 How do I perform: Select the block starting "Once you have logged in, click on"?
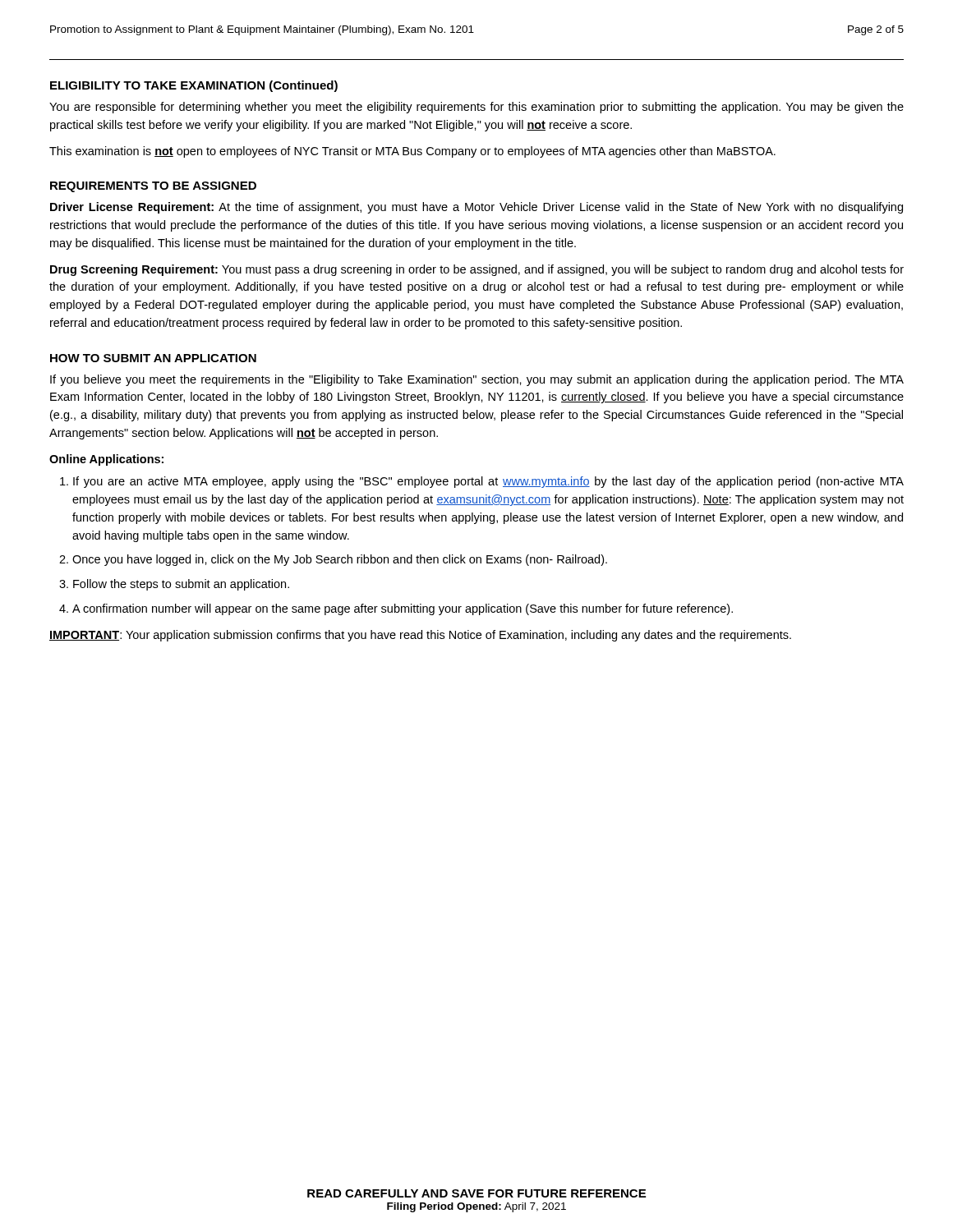pos(340,560)
